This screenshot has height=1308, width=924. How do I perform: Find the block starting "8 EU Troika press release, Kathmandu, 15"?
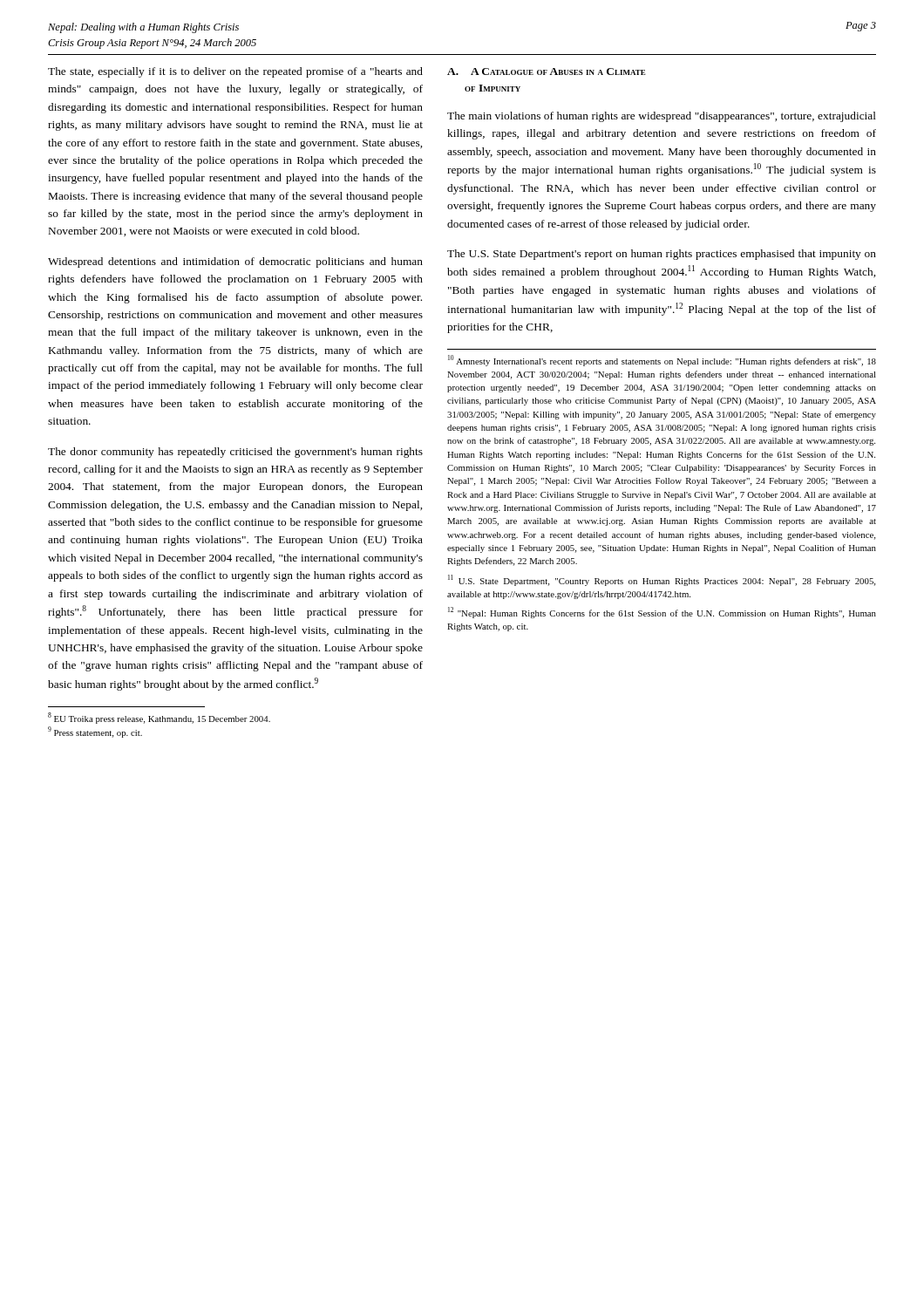[x=159, y=724]
